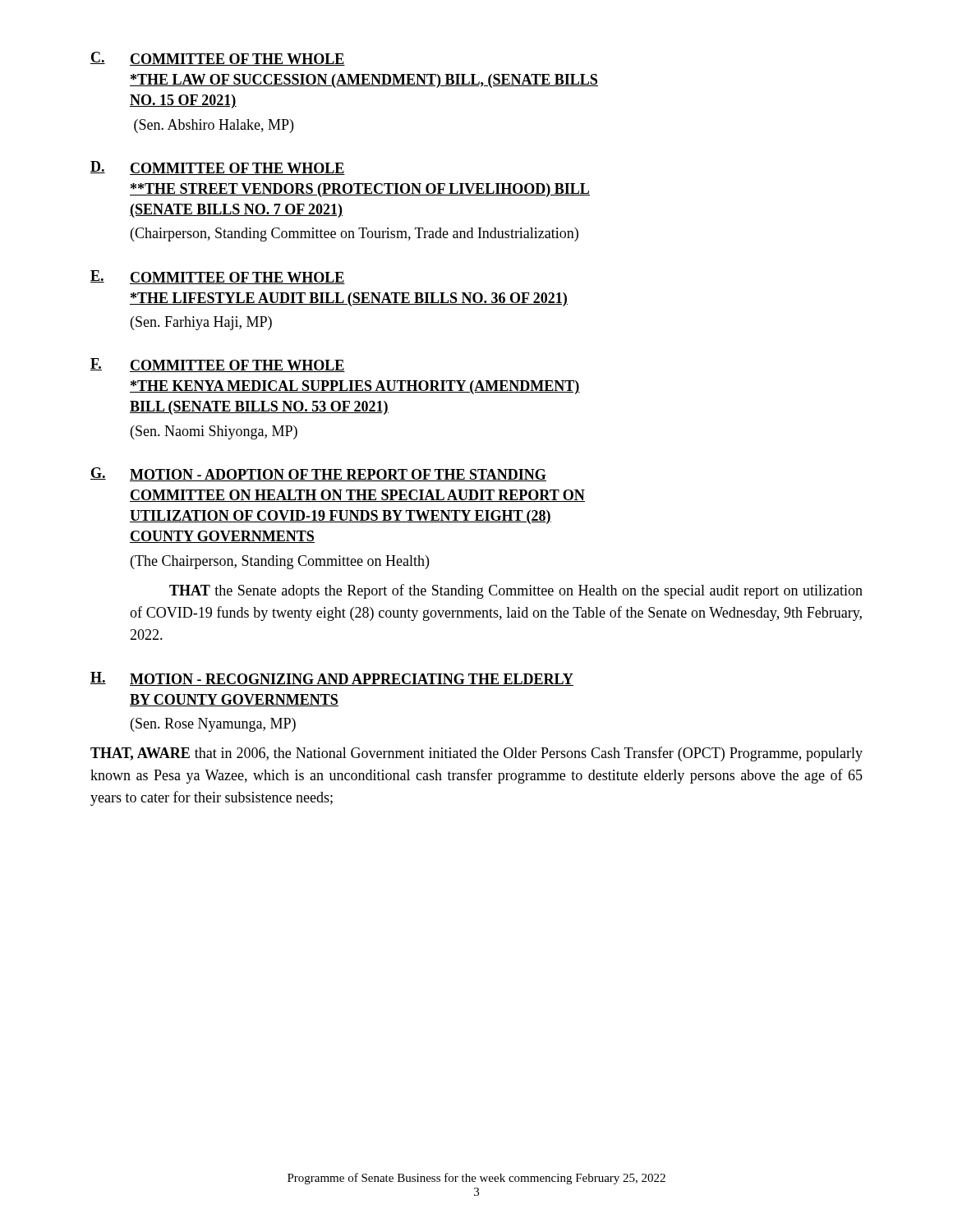Find the list item that says "H. MOTION - RECOGNIZING AND"
The image size is (953, 1232).
(x=332, y=679)
